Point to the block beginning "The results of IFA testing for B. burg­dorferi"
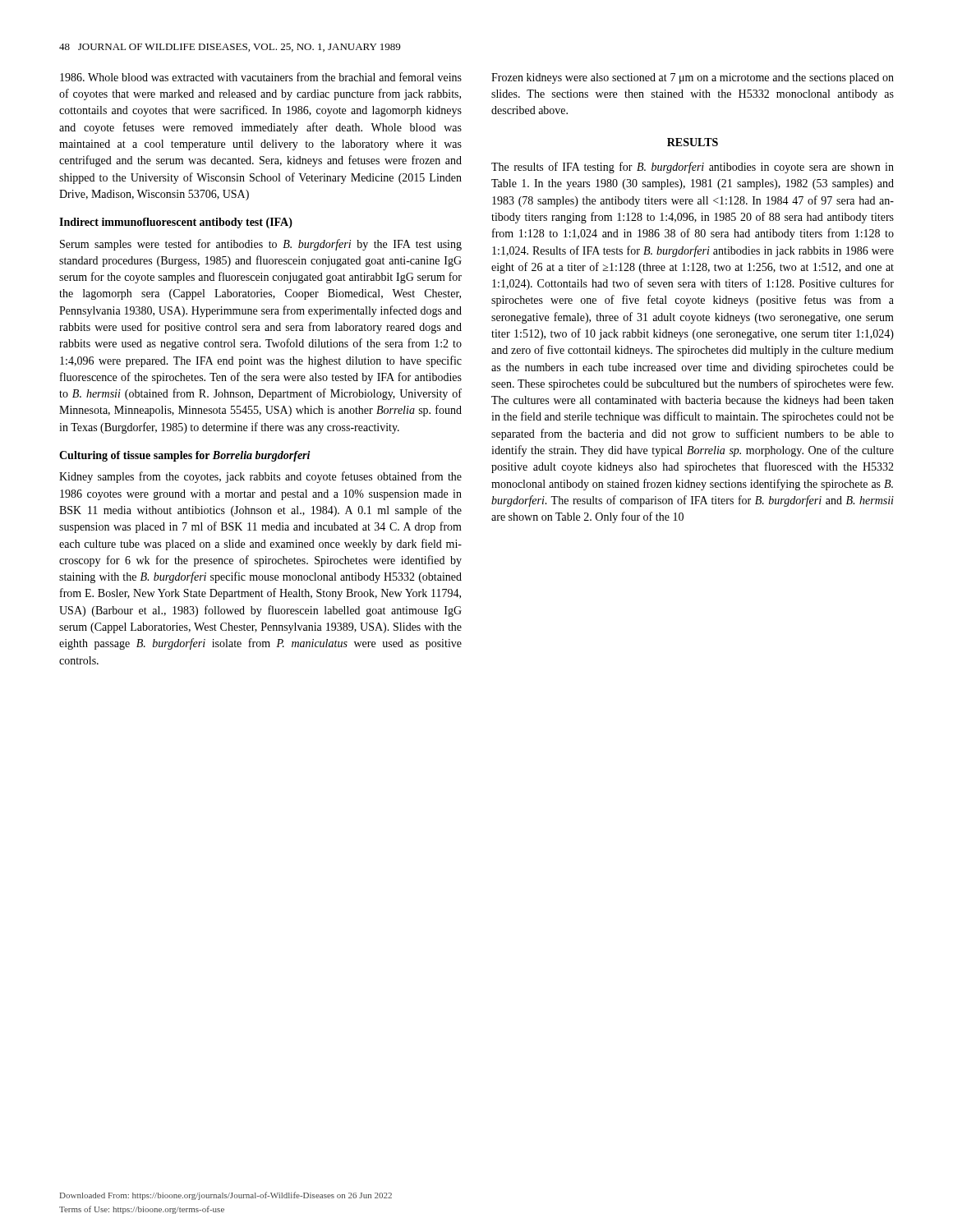This screenshot has height=1232, width=953. click(x=693, y=343)
